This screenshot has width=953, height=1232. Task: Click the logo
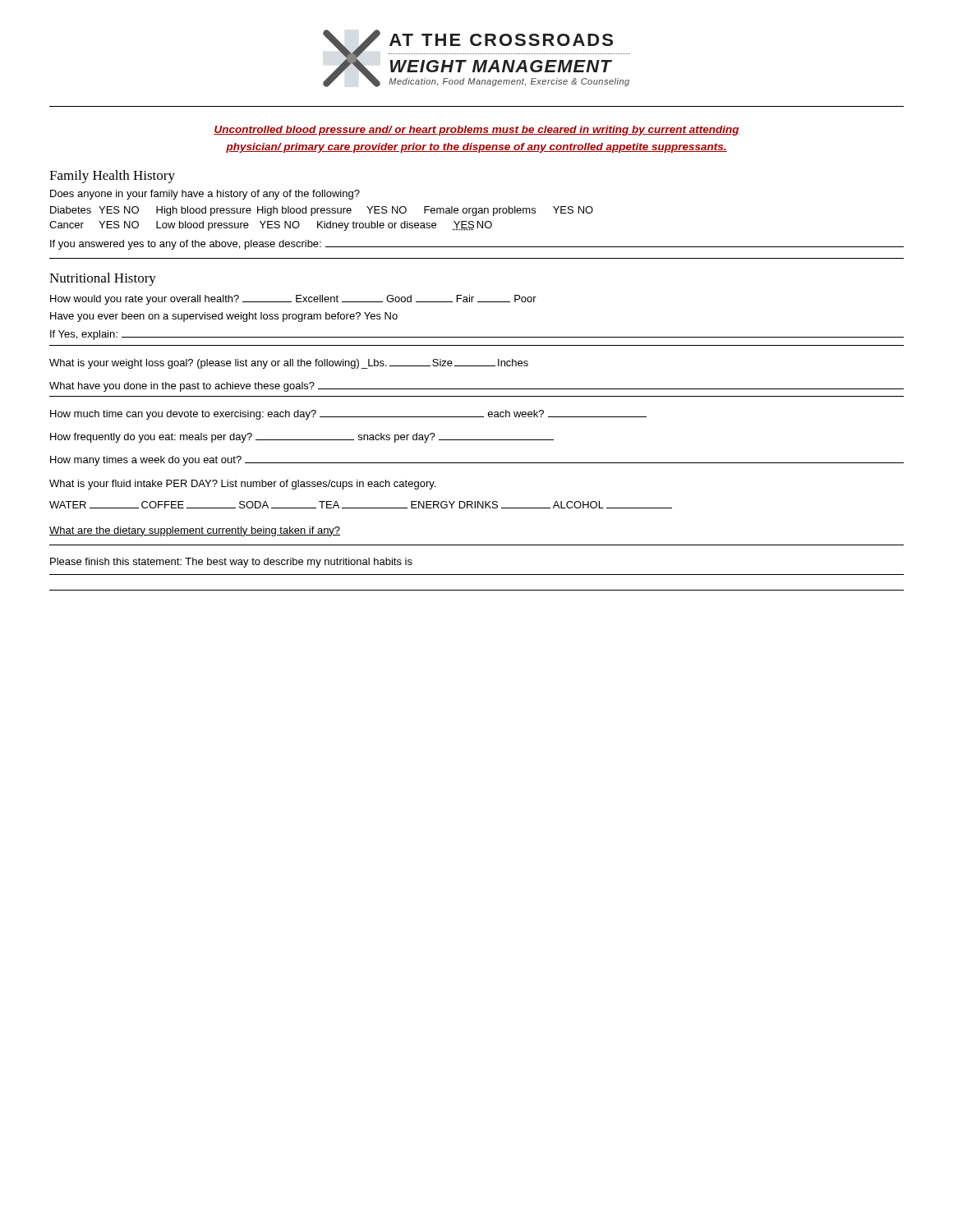(476, 49)
